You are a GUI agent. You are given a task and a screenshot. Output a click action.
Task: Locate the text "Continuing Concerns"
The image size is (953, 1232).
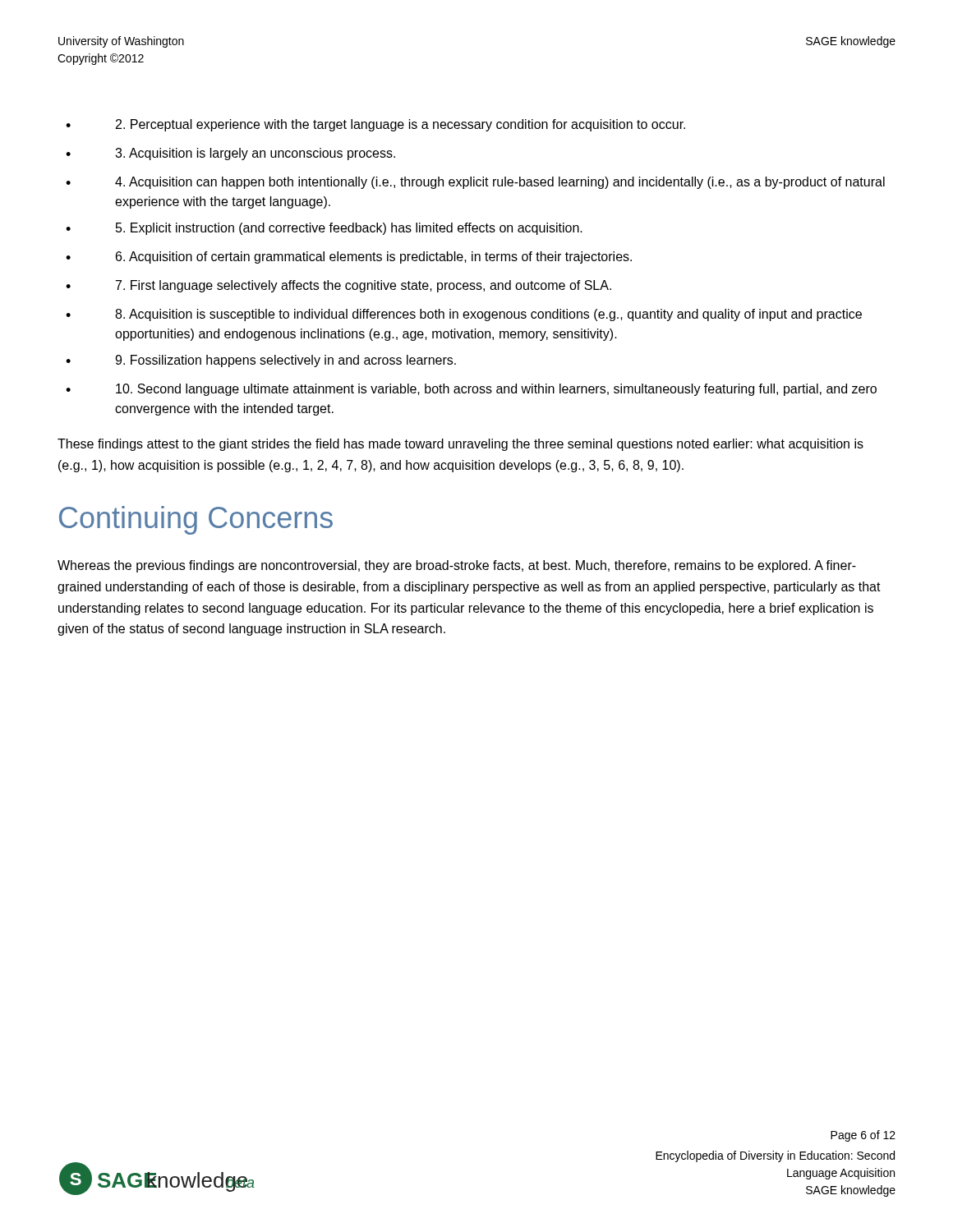[196, 518]
